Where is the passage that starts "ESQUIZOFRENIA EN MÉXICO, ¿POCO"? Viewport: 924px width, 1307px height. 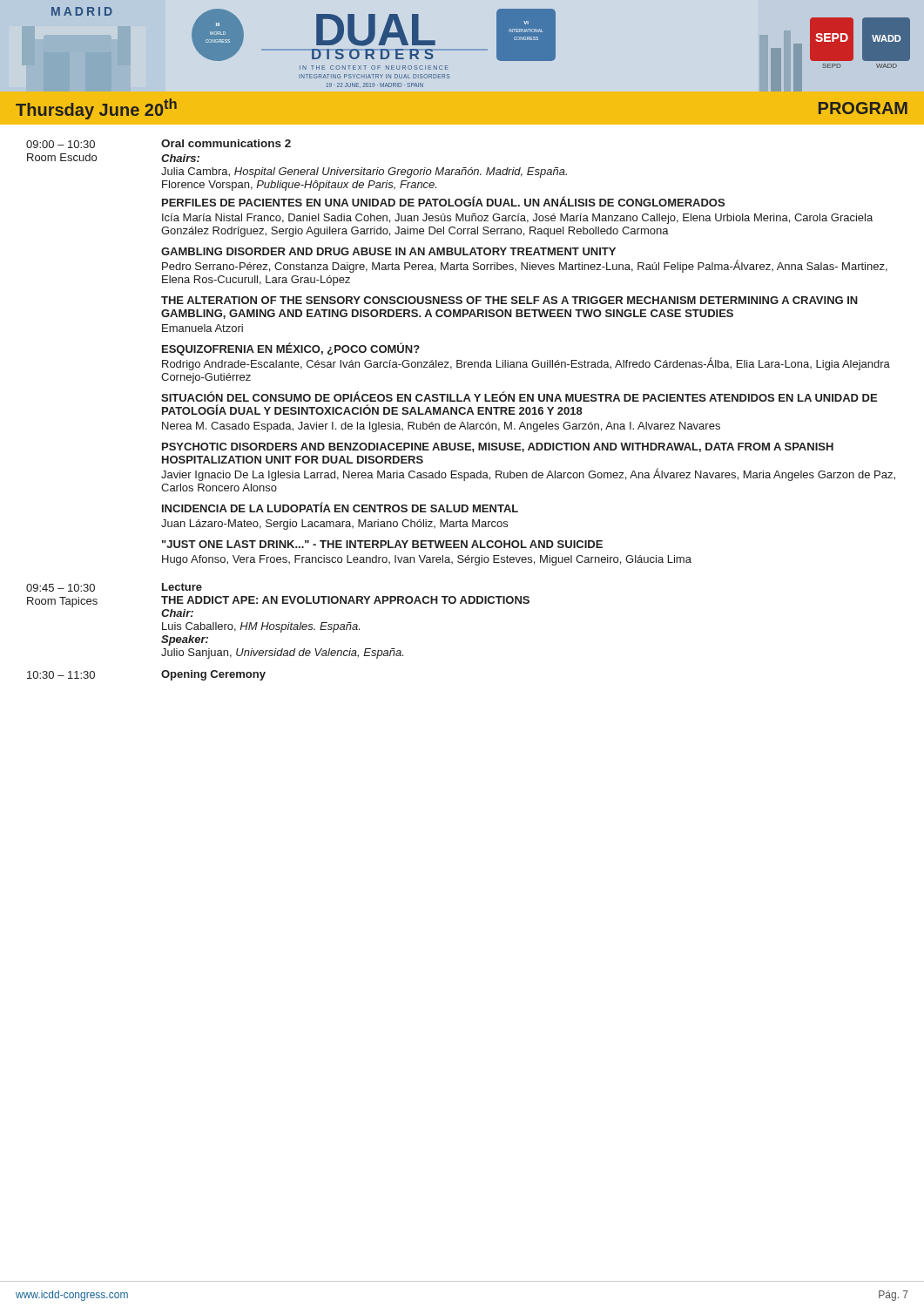[x=529, y=363]
